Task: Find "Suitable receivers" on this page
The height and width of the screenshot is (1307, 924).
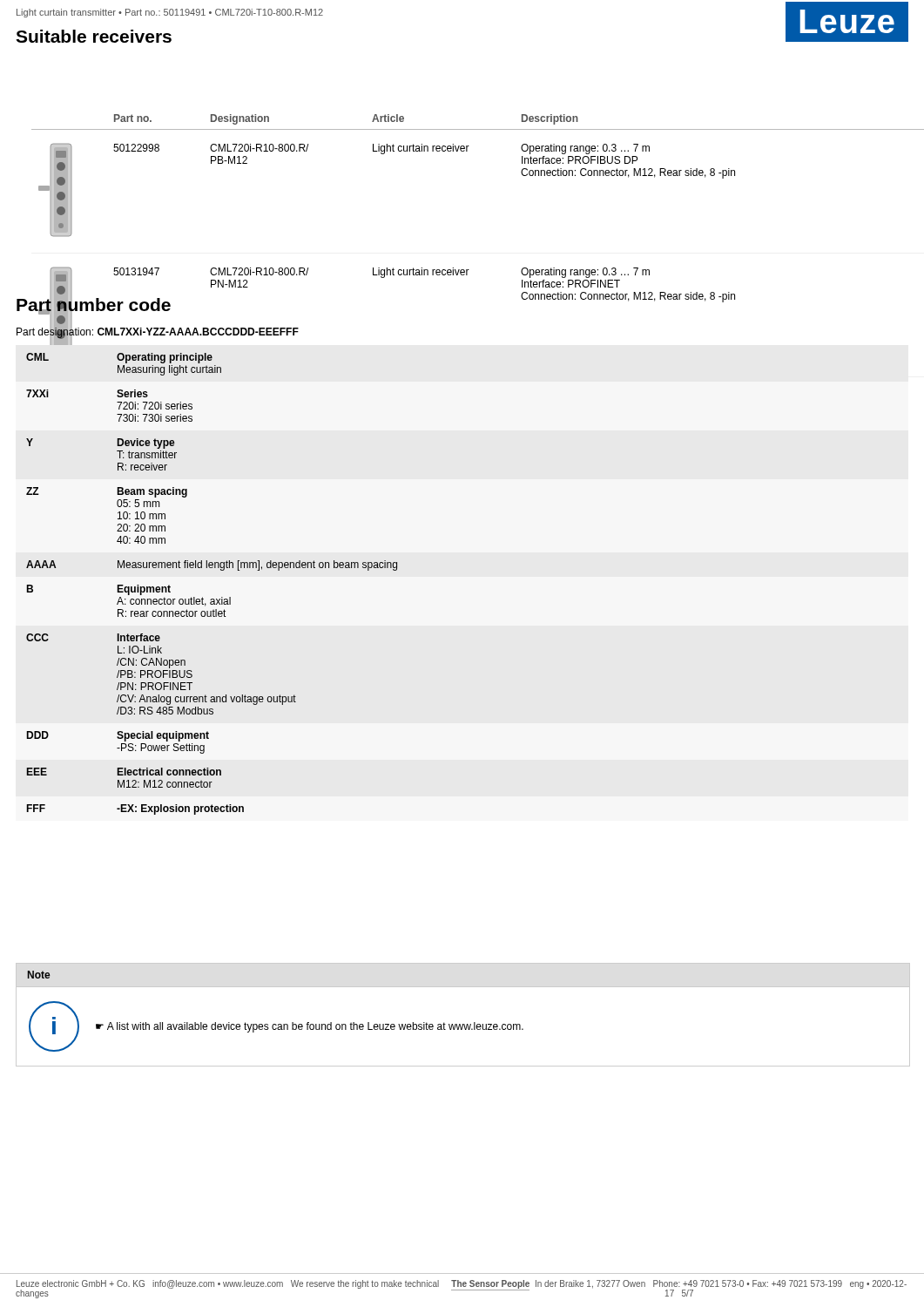Action: coord(94,36)
